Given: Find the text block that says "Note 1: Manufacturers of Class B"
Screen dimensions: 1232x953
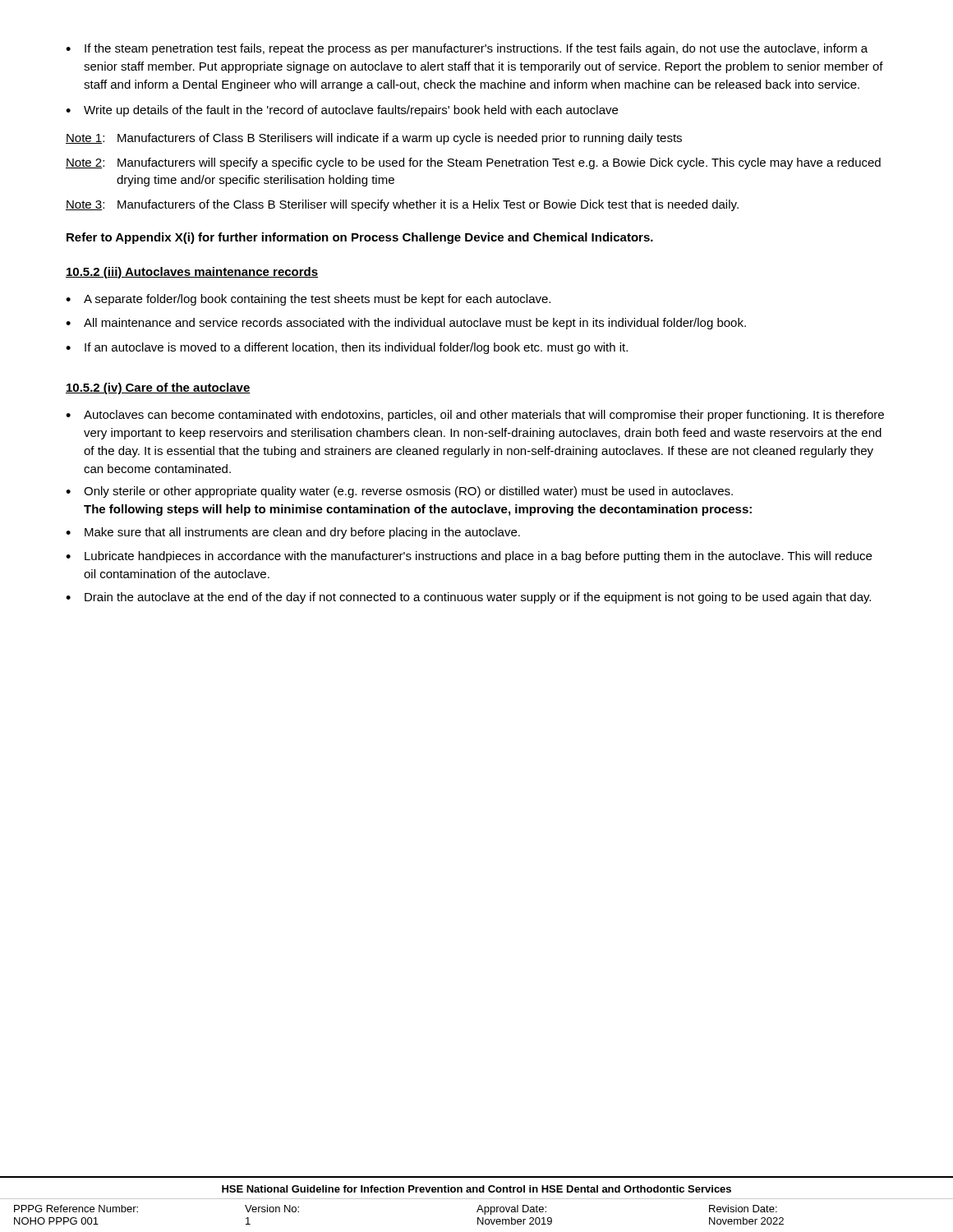Looking at the screenshot, I should click(x=476, y=138).
